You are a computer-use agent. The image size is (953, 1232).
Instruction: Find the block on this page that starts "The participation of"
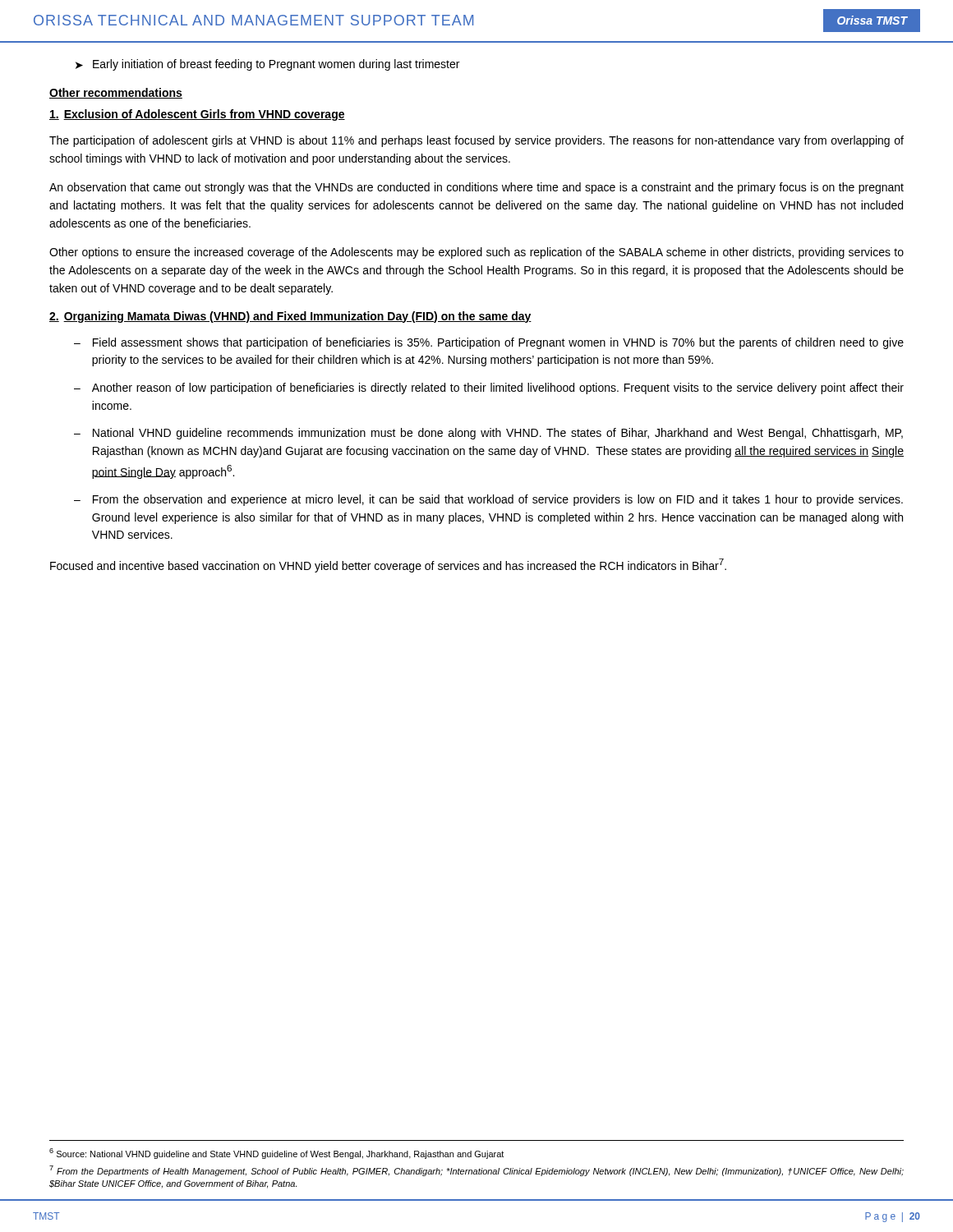point(476,150)
